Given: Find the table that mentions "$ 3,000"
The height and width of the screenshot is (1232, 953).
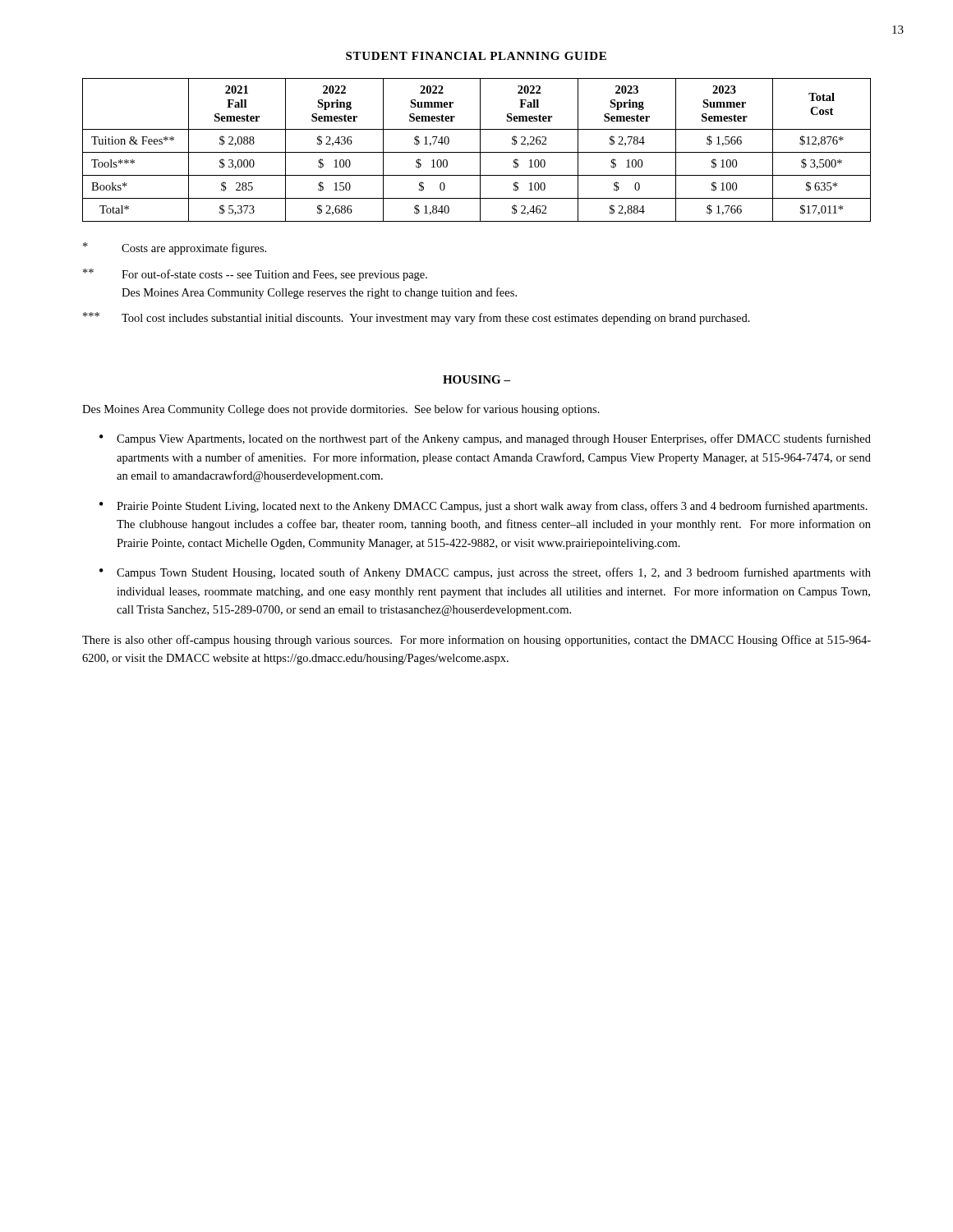Looking at the screenshot, I should click(476, 150).
